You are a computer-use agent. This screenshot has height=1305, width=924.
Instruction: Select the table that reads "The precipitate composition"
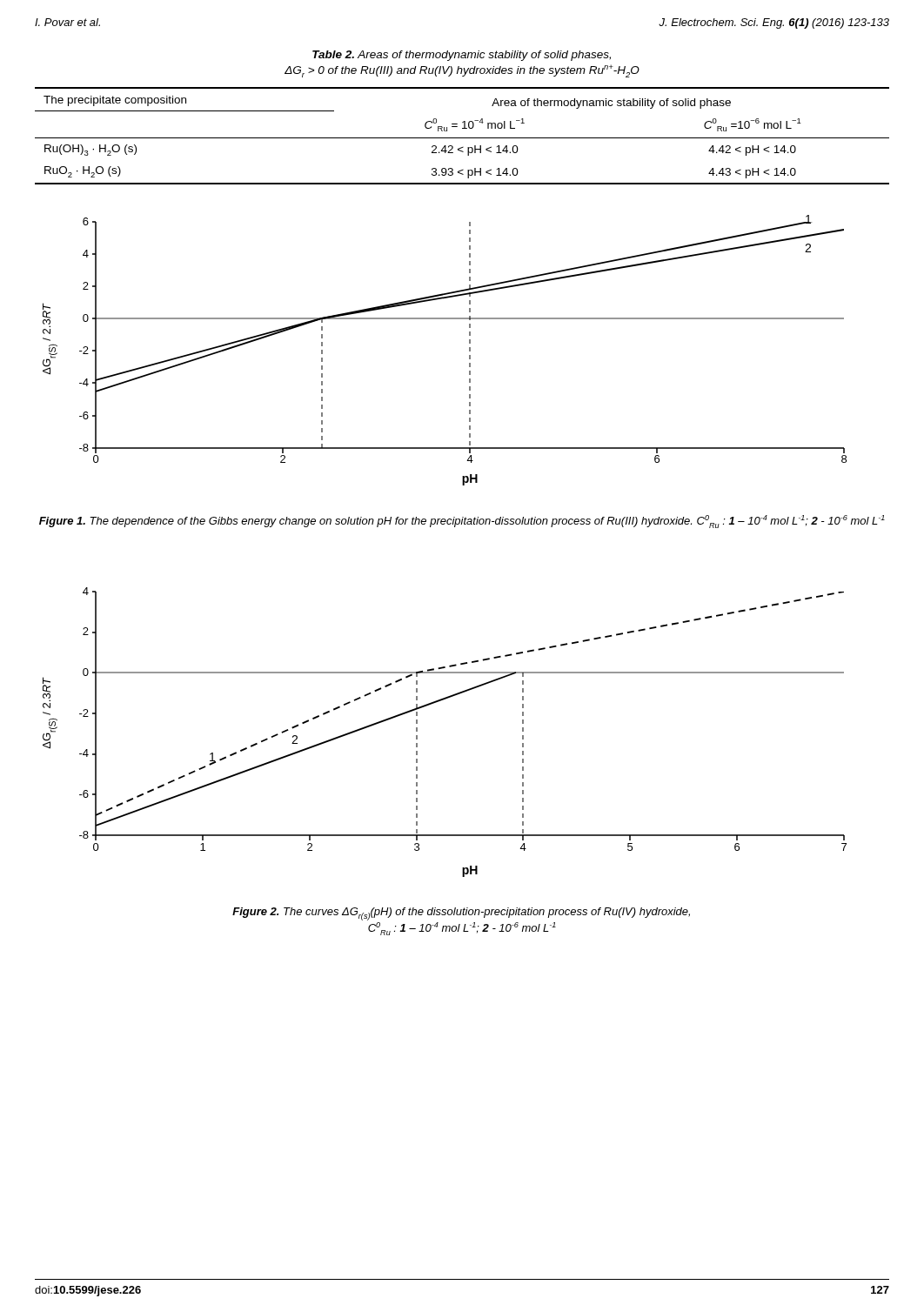coord(462,136)
